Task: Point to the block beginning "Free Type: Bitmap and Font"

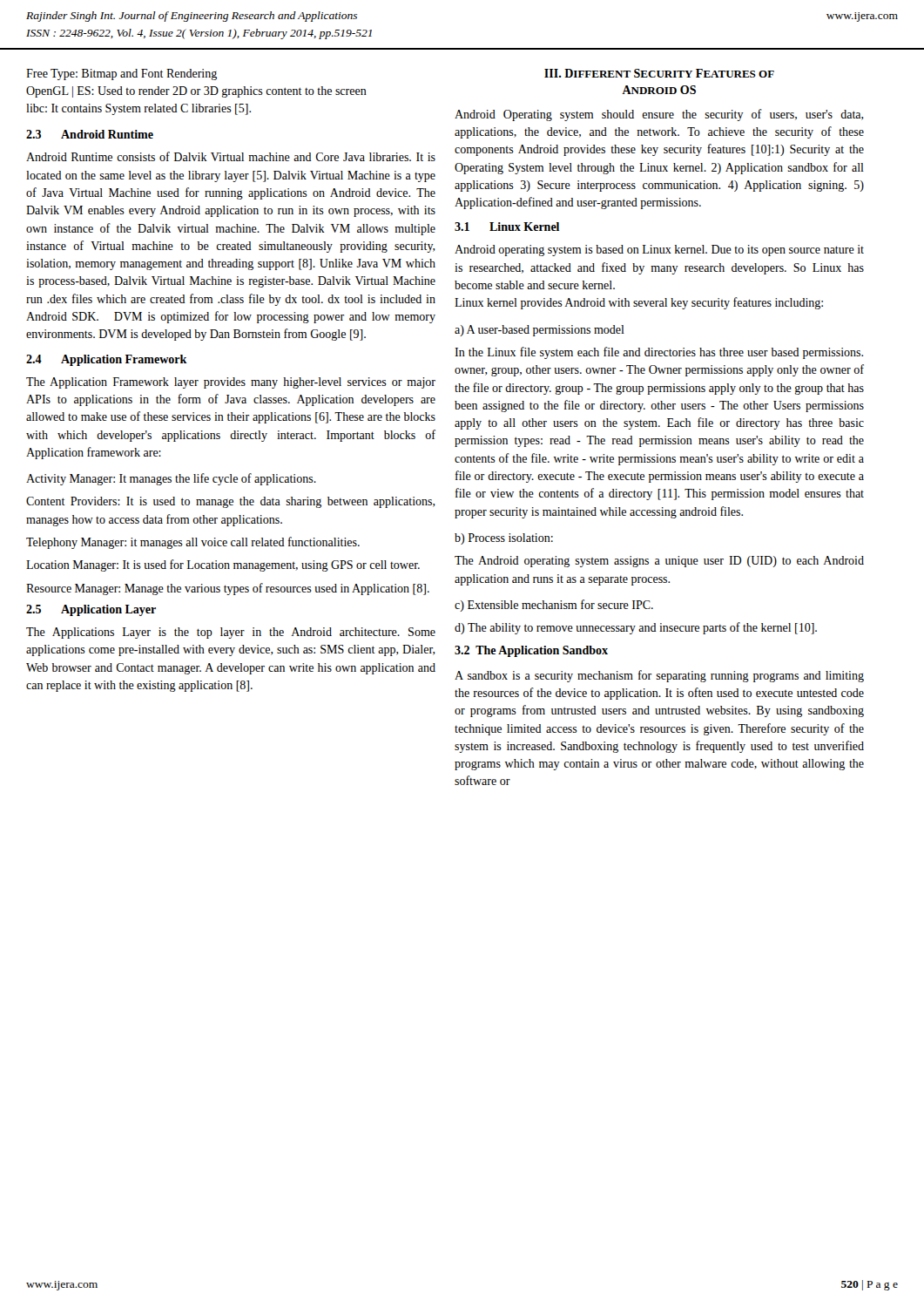Action: pos(231,91)
